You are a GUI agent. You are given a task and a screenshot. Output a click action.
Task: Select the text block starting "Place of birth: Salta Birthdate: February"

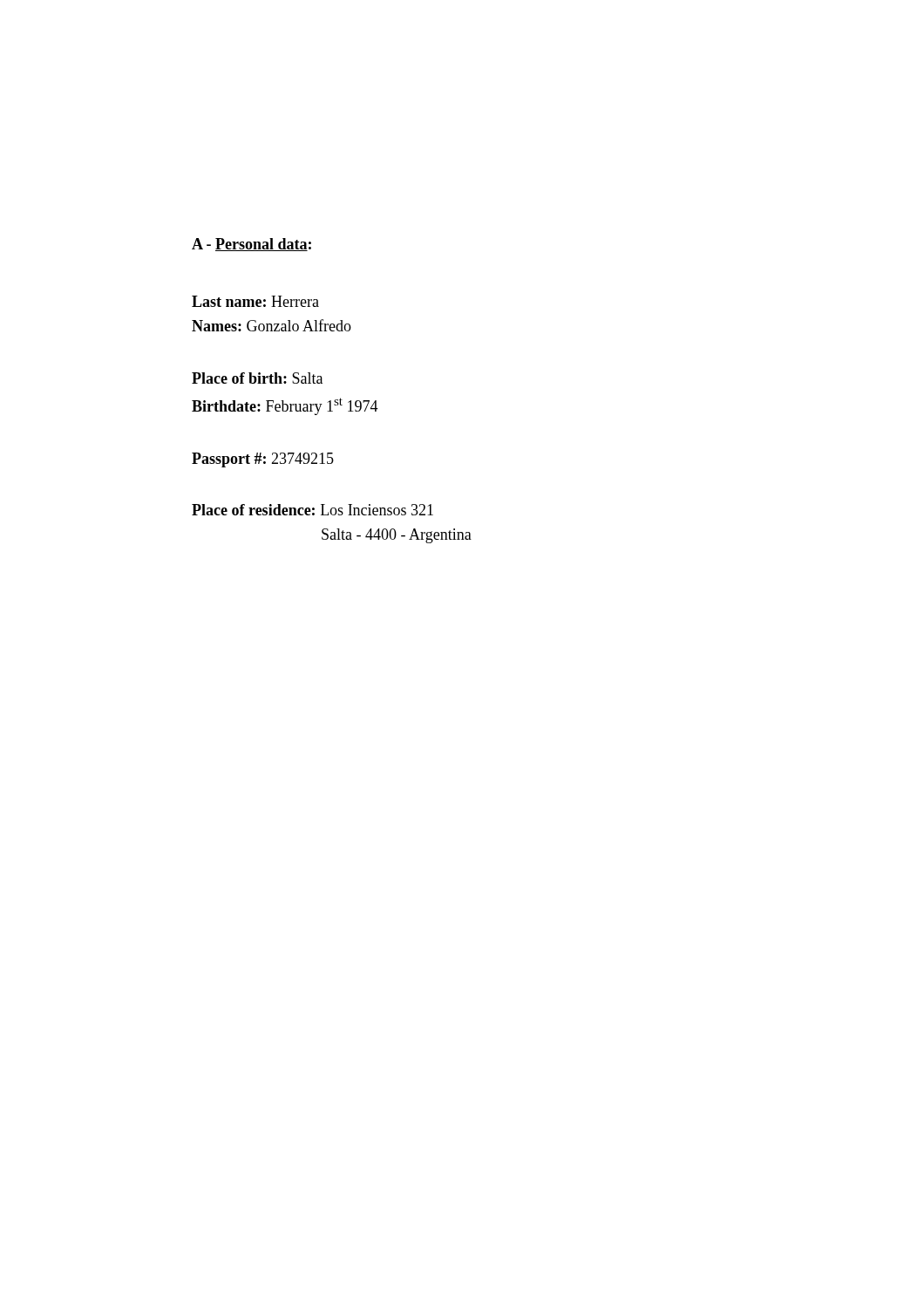285,392
